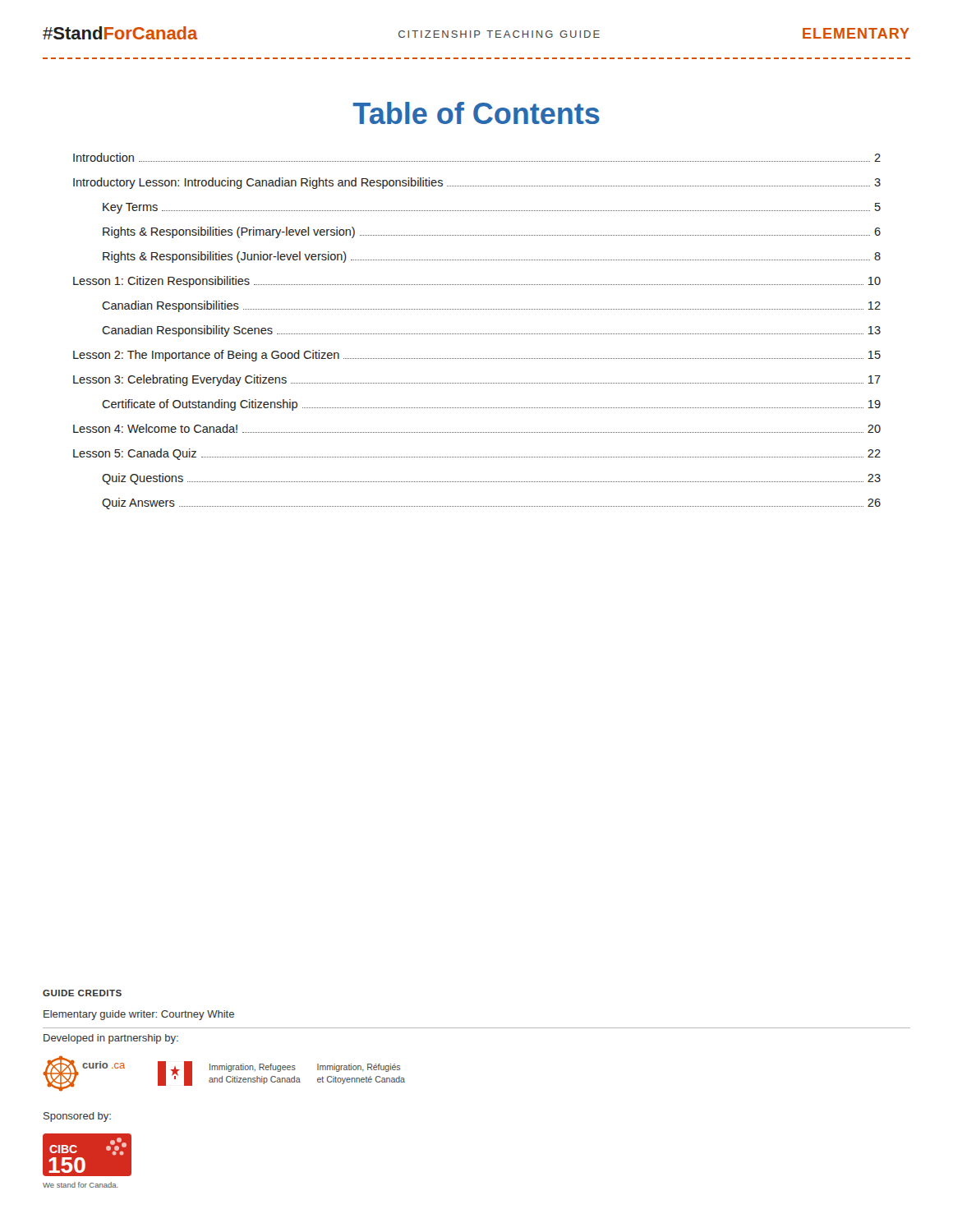The width and height of the screenshot is (953, 1232).
Task: Select the text starting "Quiz Answers 26"
Action: point(491,503)
